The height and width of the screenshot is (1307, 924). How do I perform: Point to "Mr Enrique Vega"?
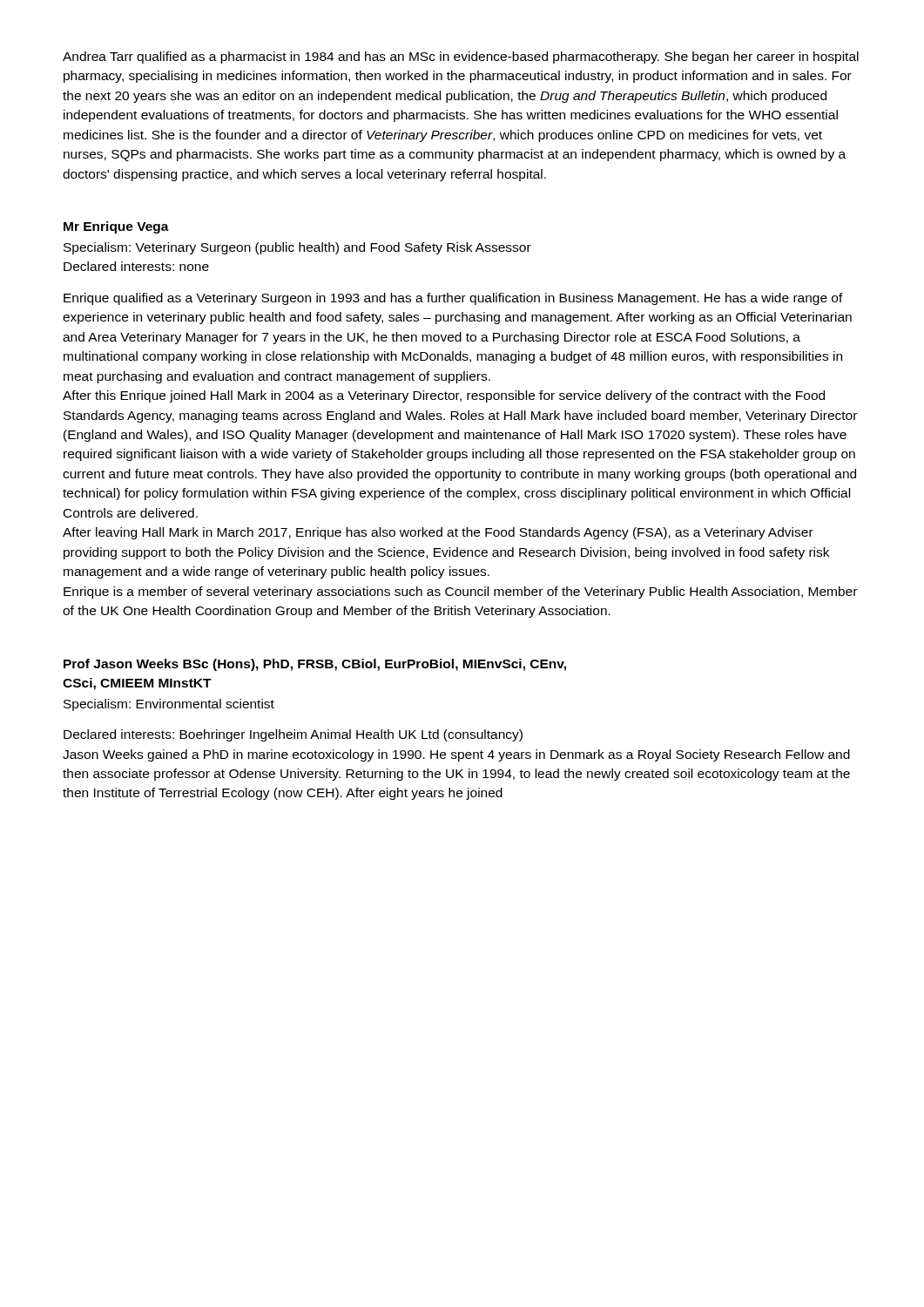[x=116, y=226]
